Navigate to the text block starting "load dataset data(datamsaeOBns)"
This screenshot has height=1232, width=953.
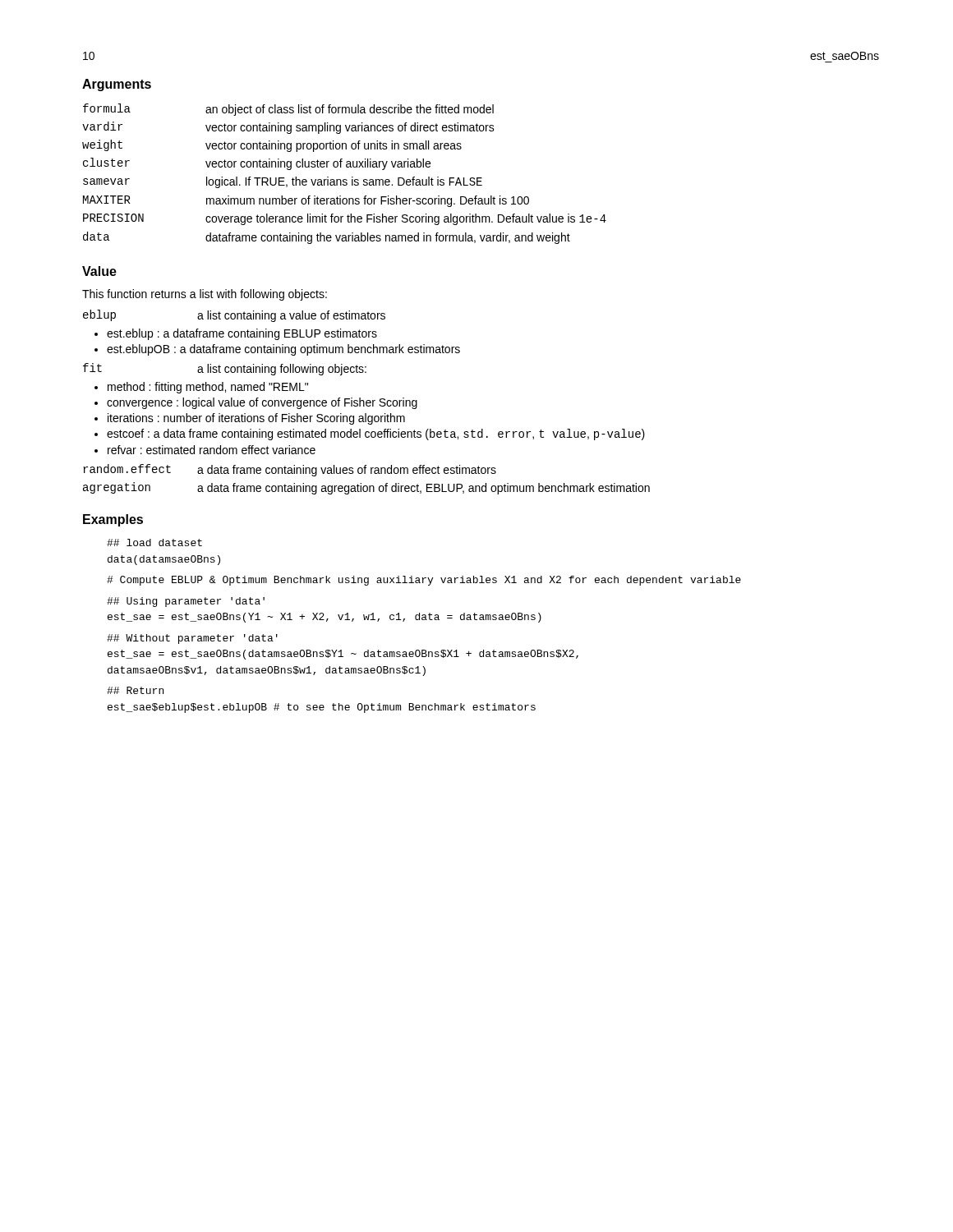[154, 542]
